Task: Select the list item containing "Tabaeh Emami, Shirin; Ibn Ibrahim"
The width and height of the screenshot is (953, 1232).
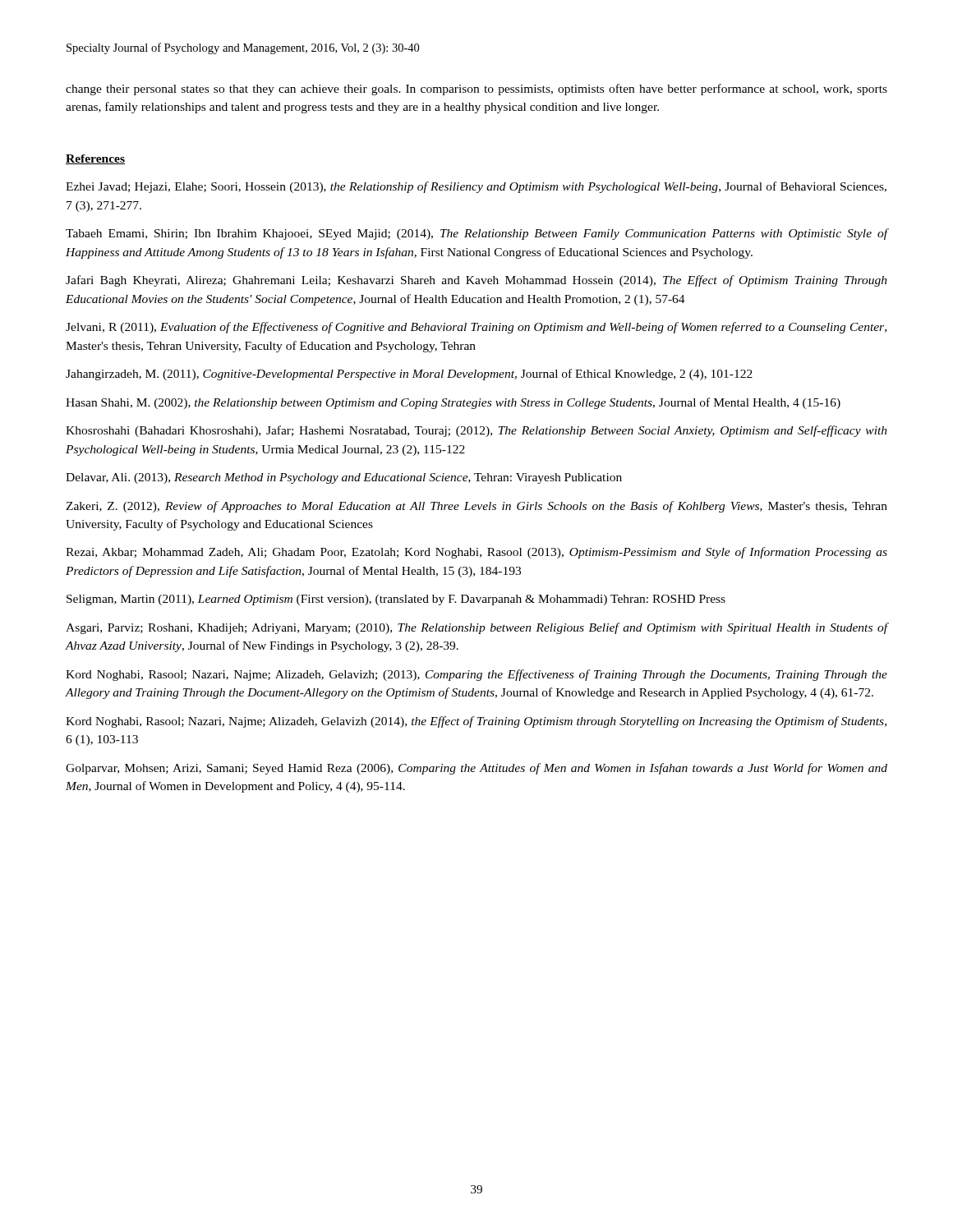Action: tap(476, 242)
